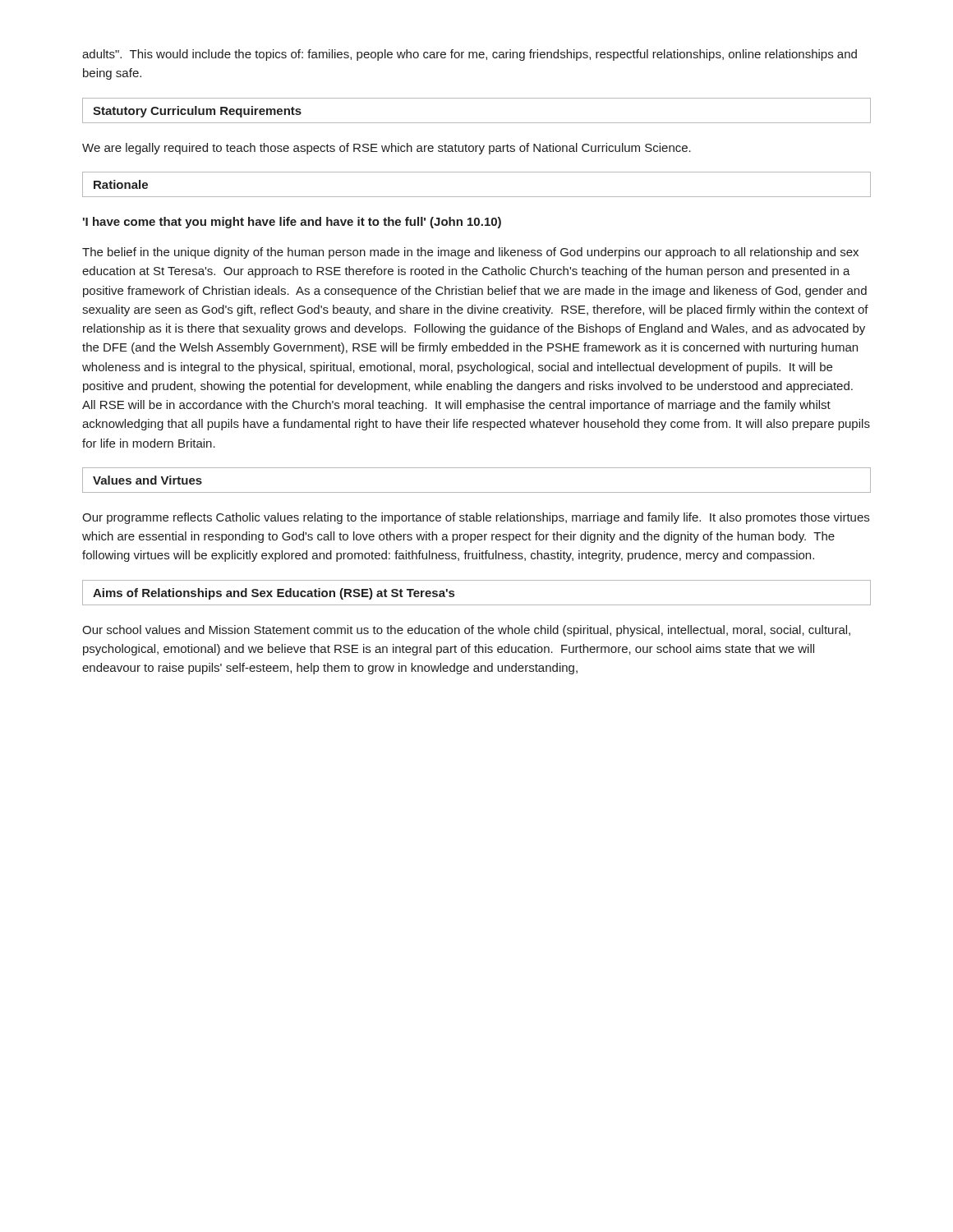Locate the text block containing "The belief in the unique dignity of the"
Viewport: 953px width, 1232px height.
pyautogui.click(x=476, y=347)
